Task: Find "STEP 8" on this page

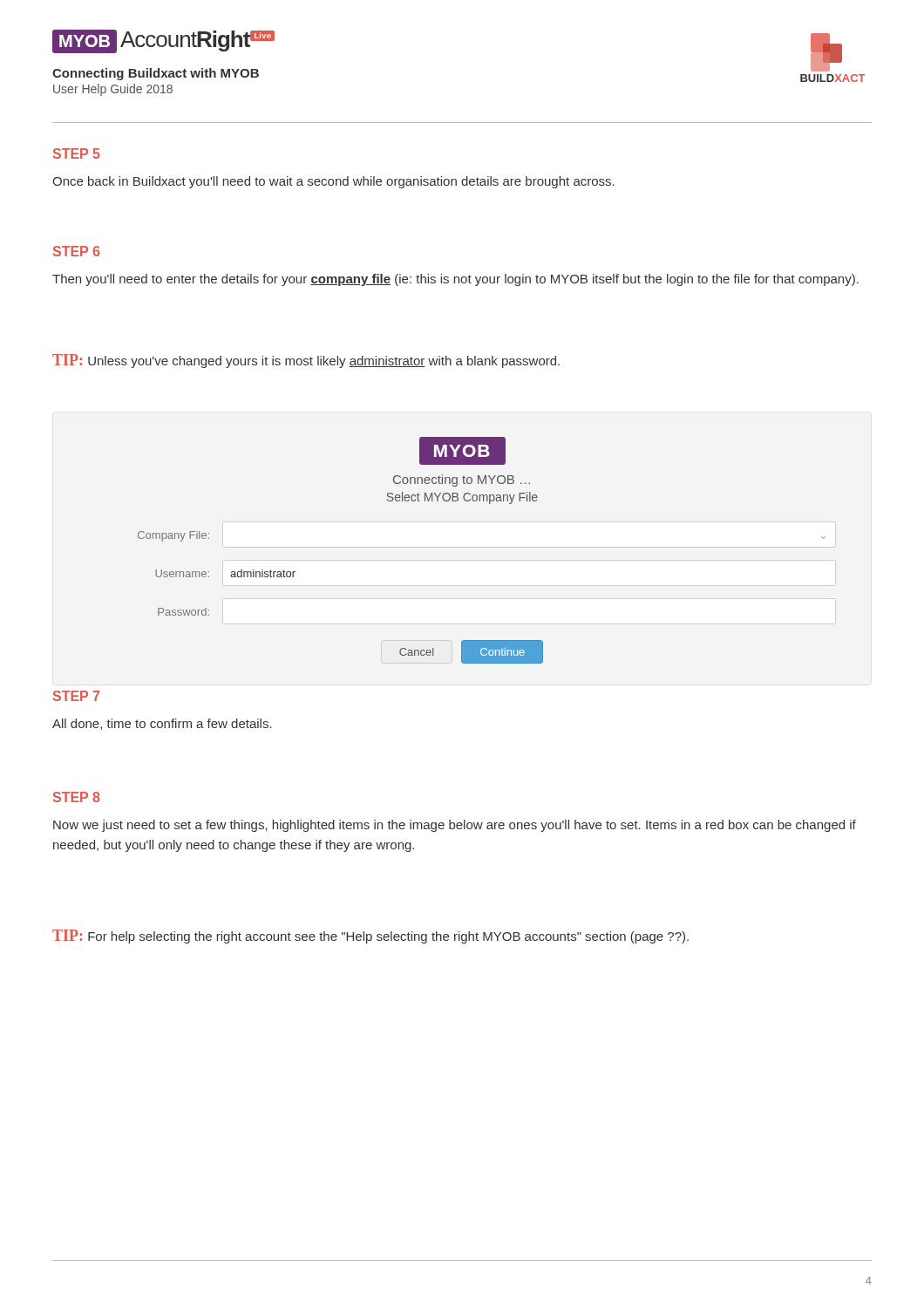Action: tap(76, 797)
